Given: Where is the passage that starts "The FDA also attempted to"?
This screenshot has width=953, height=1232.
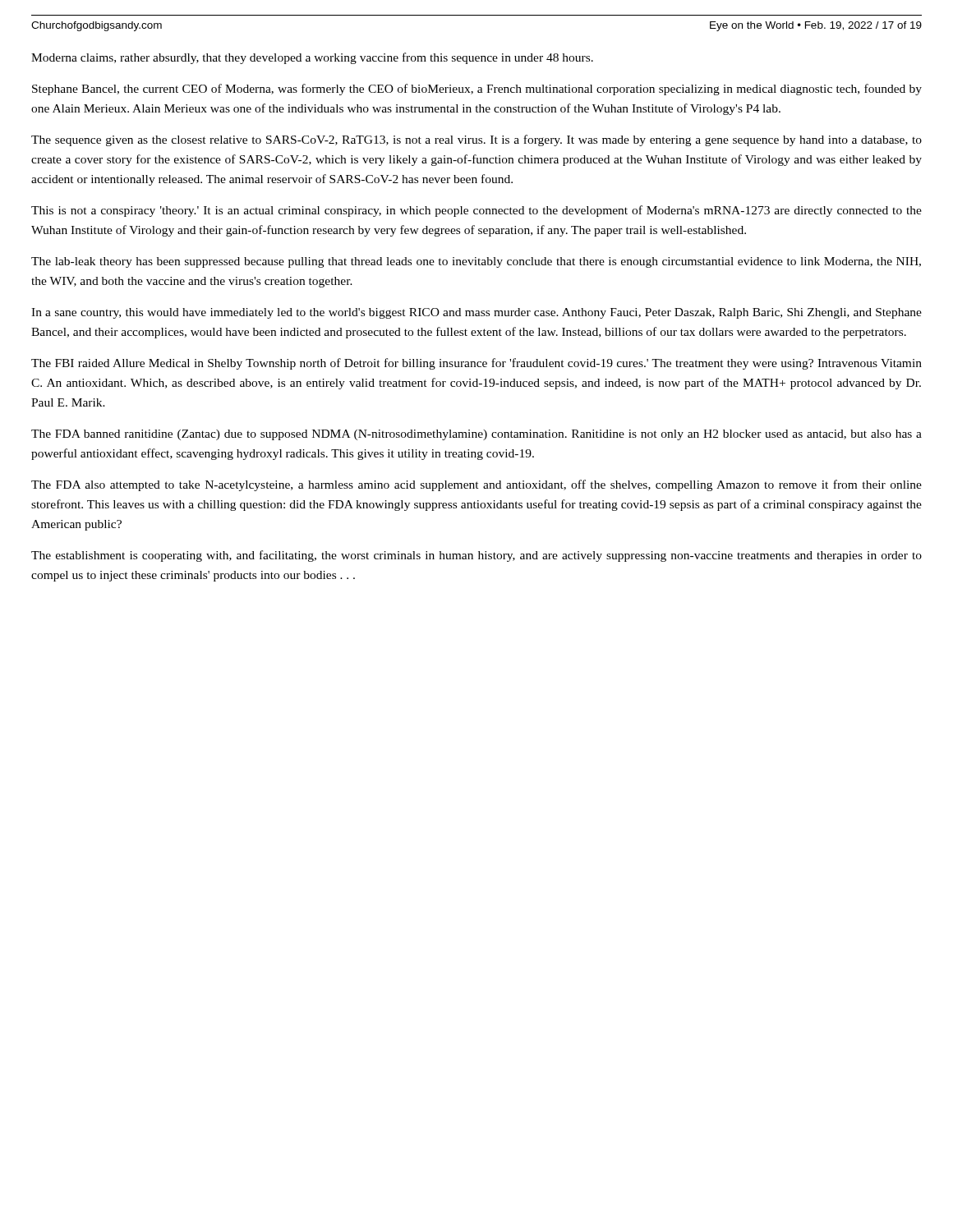Looking at the screenshot, I should (476, 504).
